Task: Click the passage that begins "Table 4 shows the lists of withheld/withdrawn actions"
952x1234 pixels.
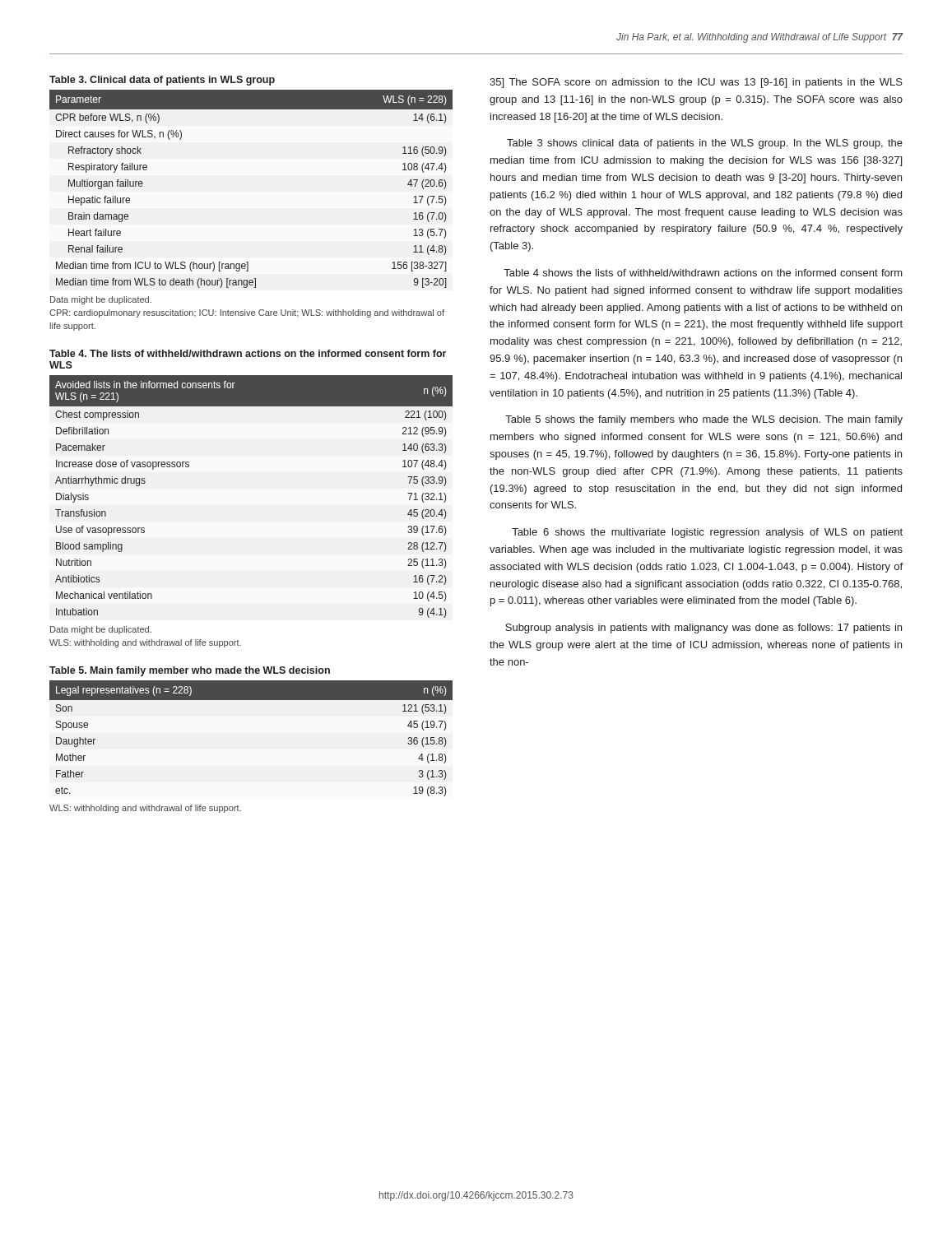Action: pos(696,333)
